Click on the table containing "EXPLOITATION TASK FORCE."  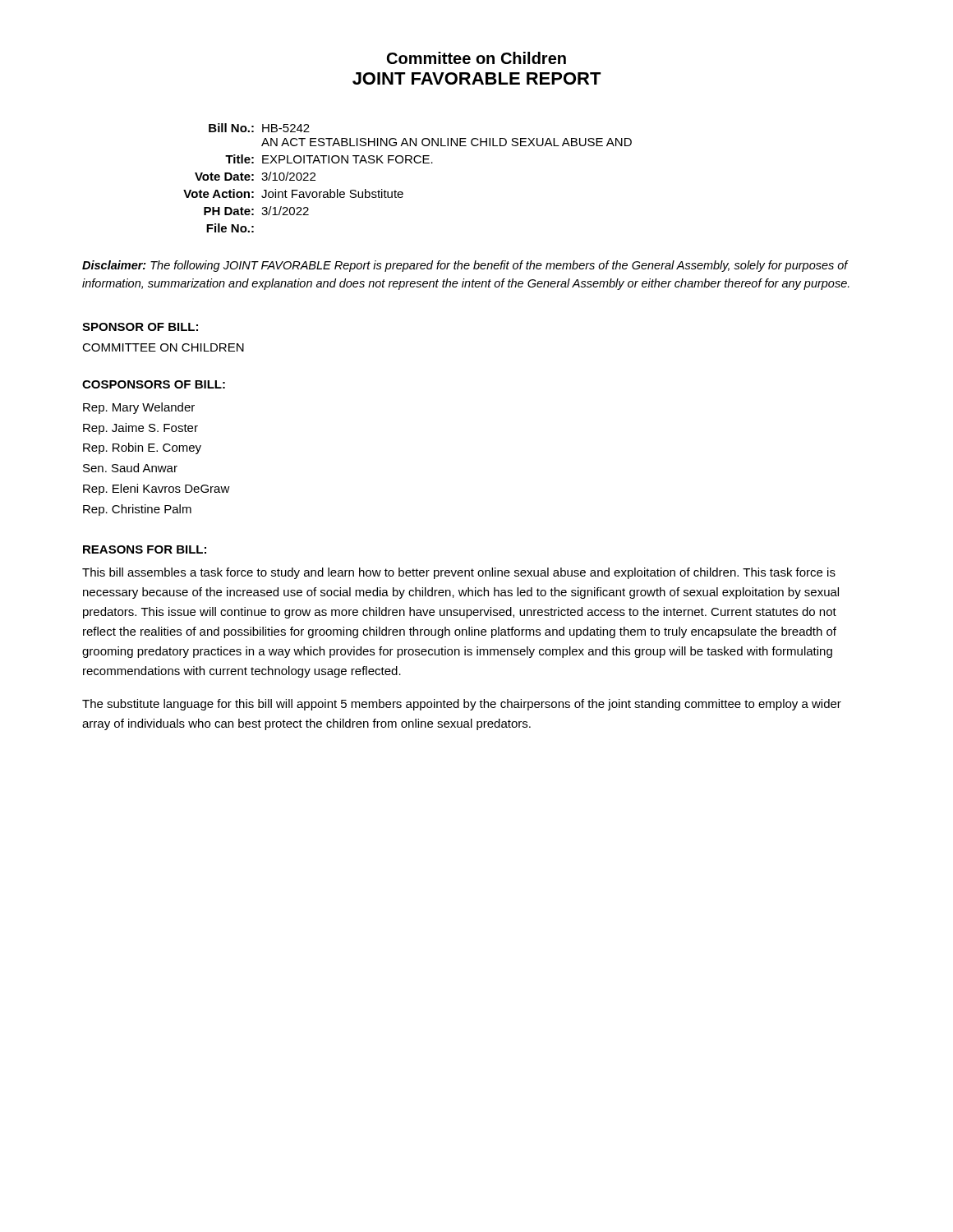point(476,178)
